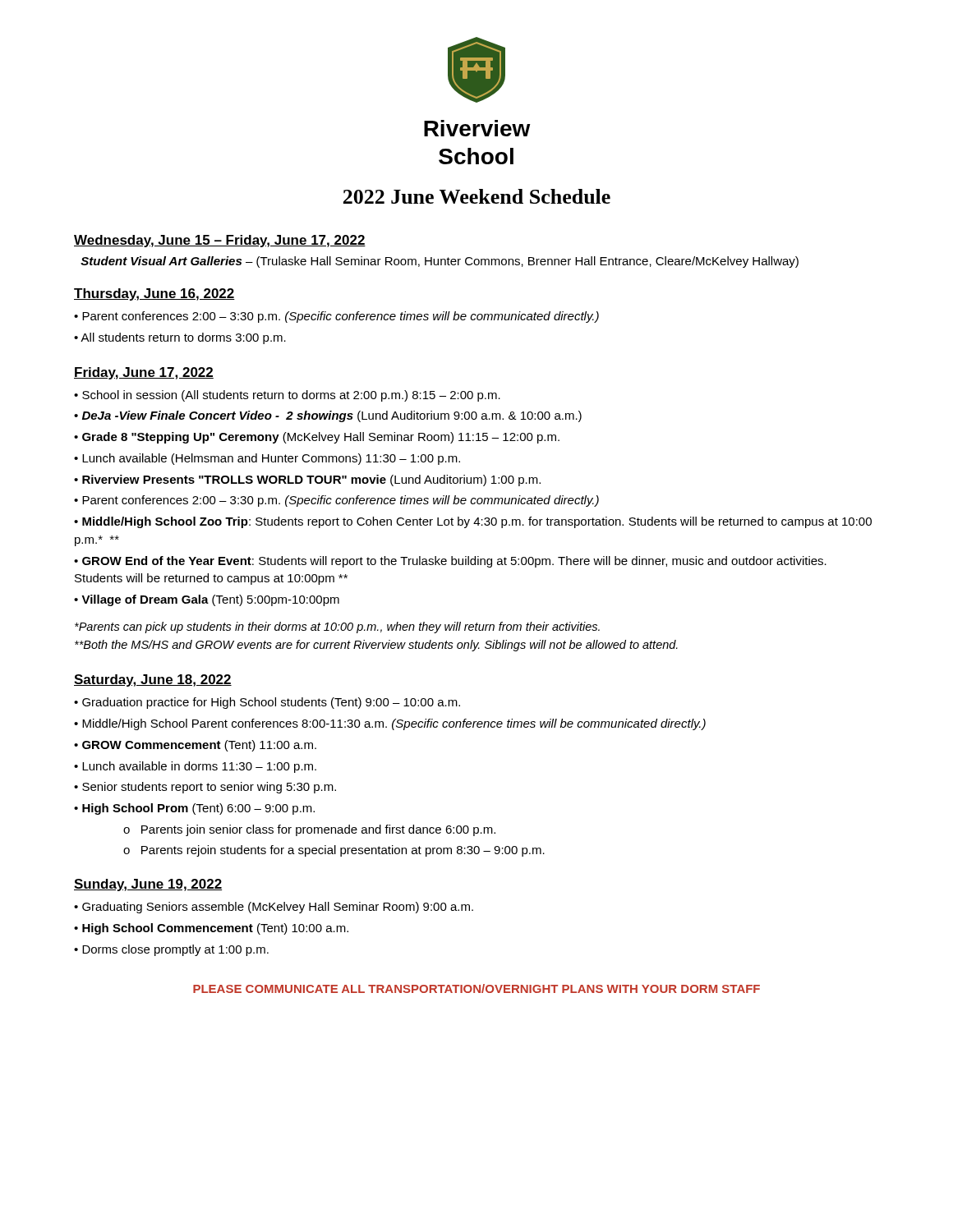This screenshot has height=1232, width=953.
Task: Point to the block beginning "• Riverview Presents "TROLLS WORLD TOUR" movie"
Action: point(308,479)
